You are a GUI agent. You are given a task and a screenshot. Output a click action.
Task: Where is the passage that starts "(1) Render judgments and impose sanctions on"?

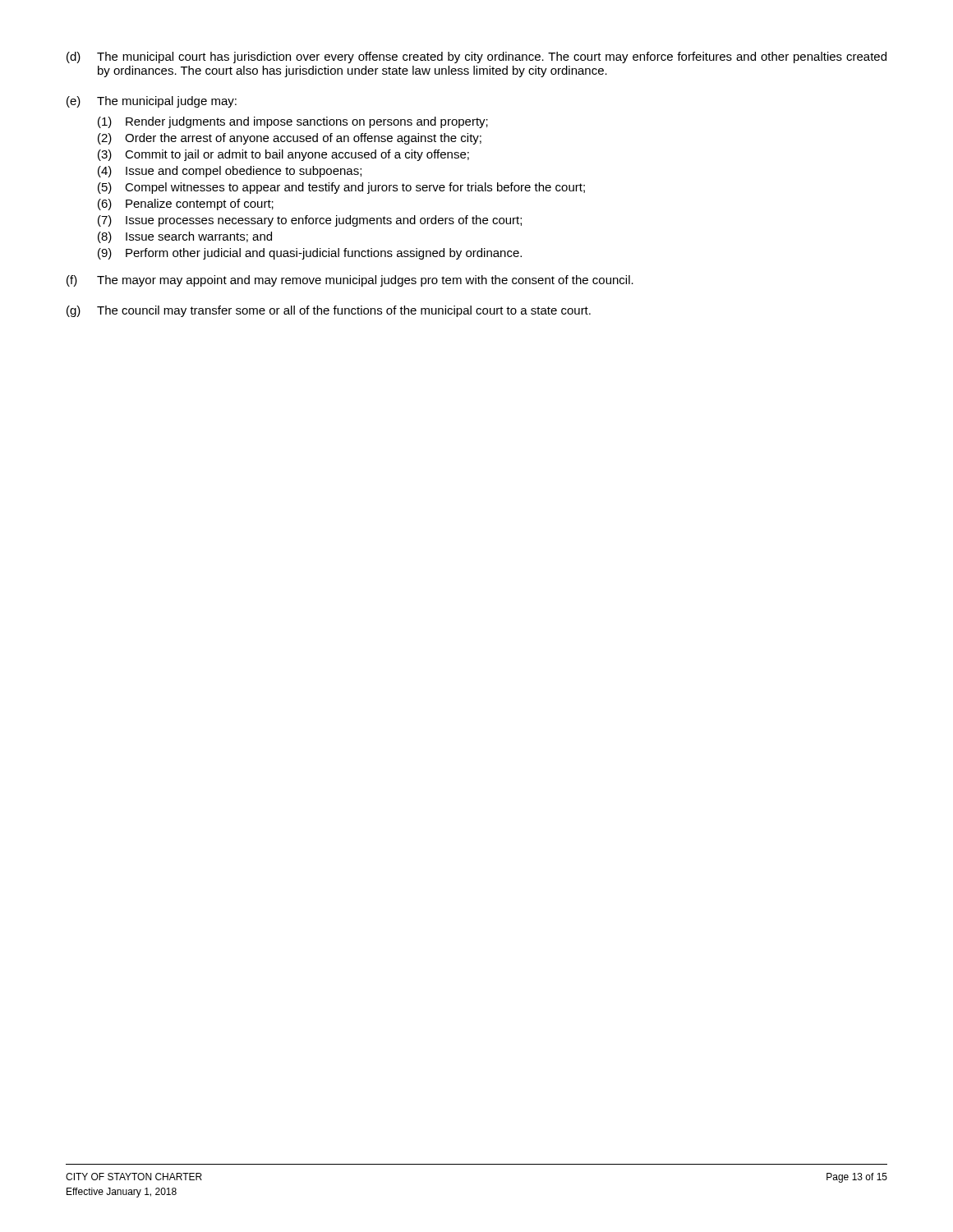pos(492,121)
